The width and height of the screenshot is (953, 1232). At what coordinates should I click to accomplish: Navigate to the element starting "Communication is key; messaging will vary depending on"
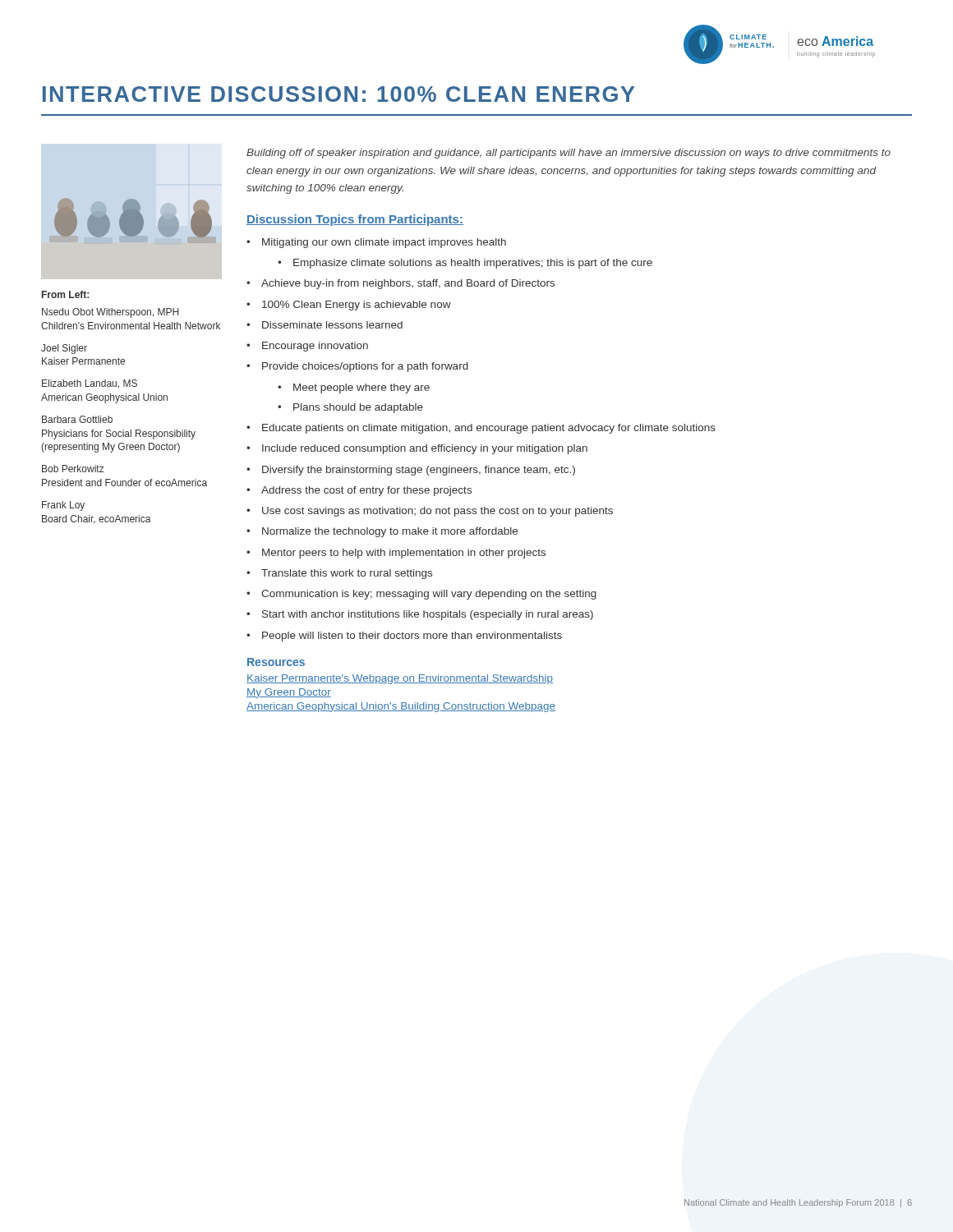coord(429,593)
